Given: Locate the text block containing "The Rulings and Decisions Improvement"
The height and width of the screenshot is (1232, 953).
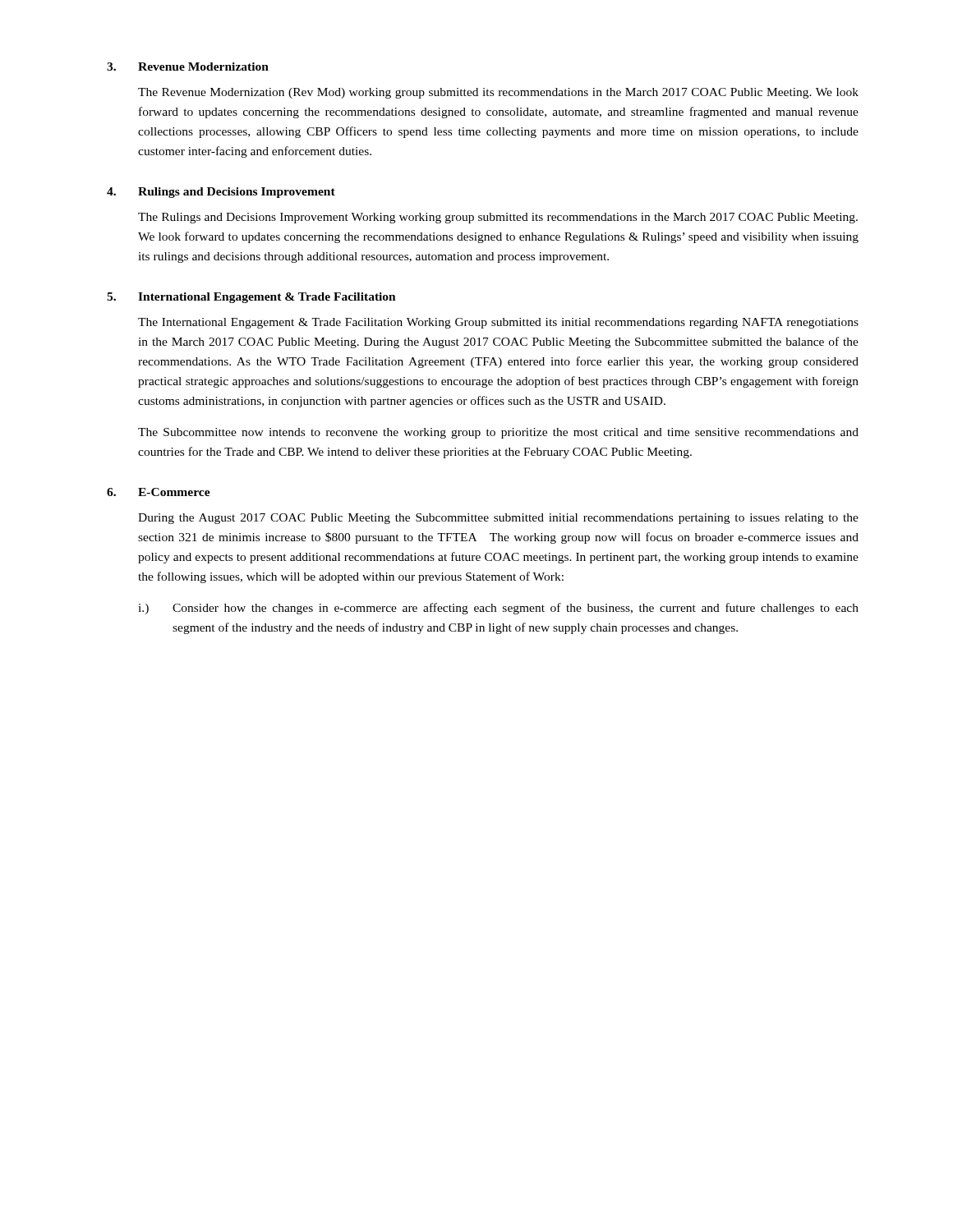Looking at the screenshot, I should point(498,236).
